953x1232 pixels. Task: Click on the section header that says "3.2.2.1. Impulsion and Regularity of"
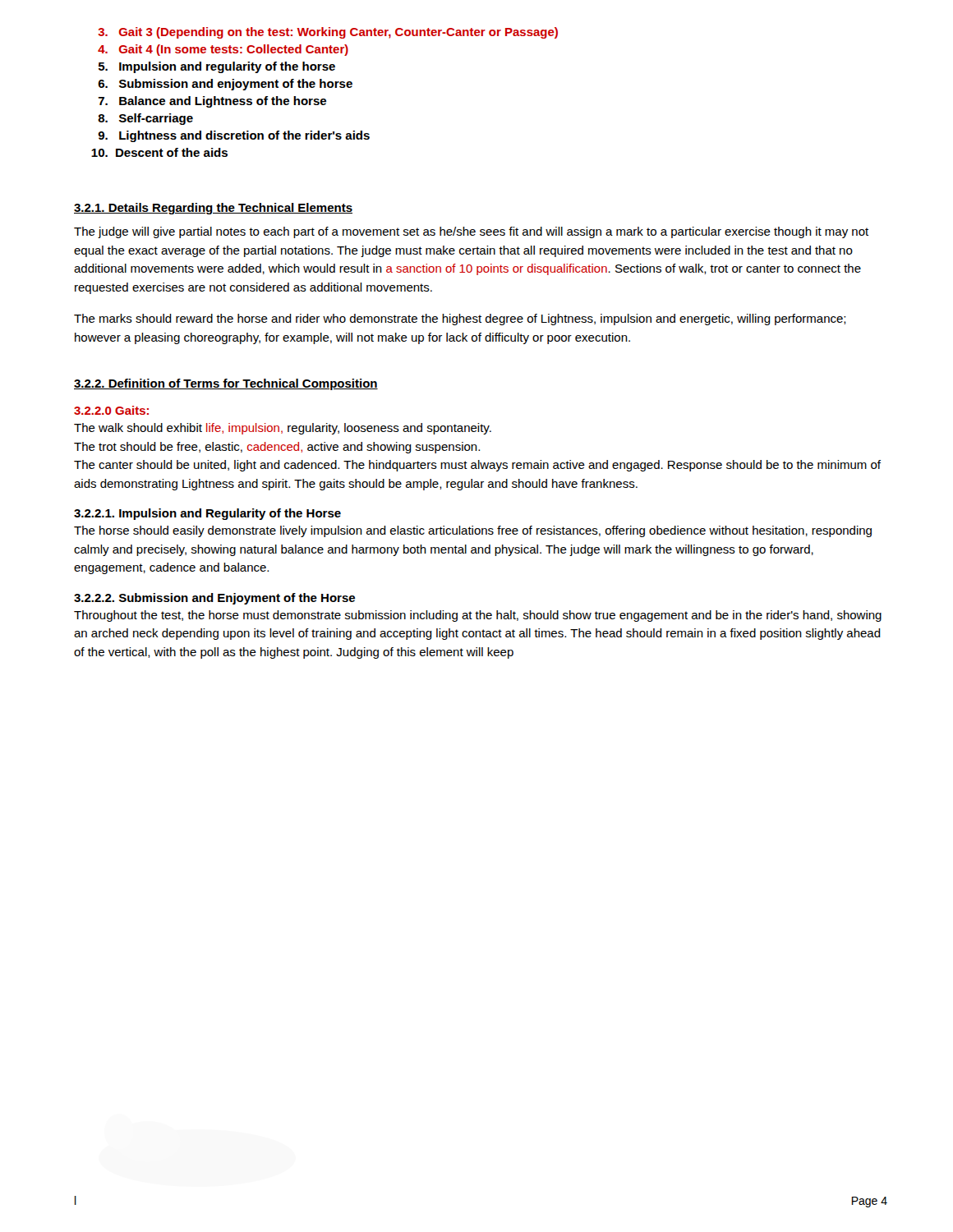click(207, 513)
